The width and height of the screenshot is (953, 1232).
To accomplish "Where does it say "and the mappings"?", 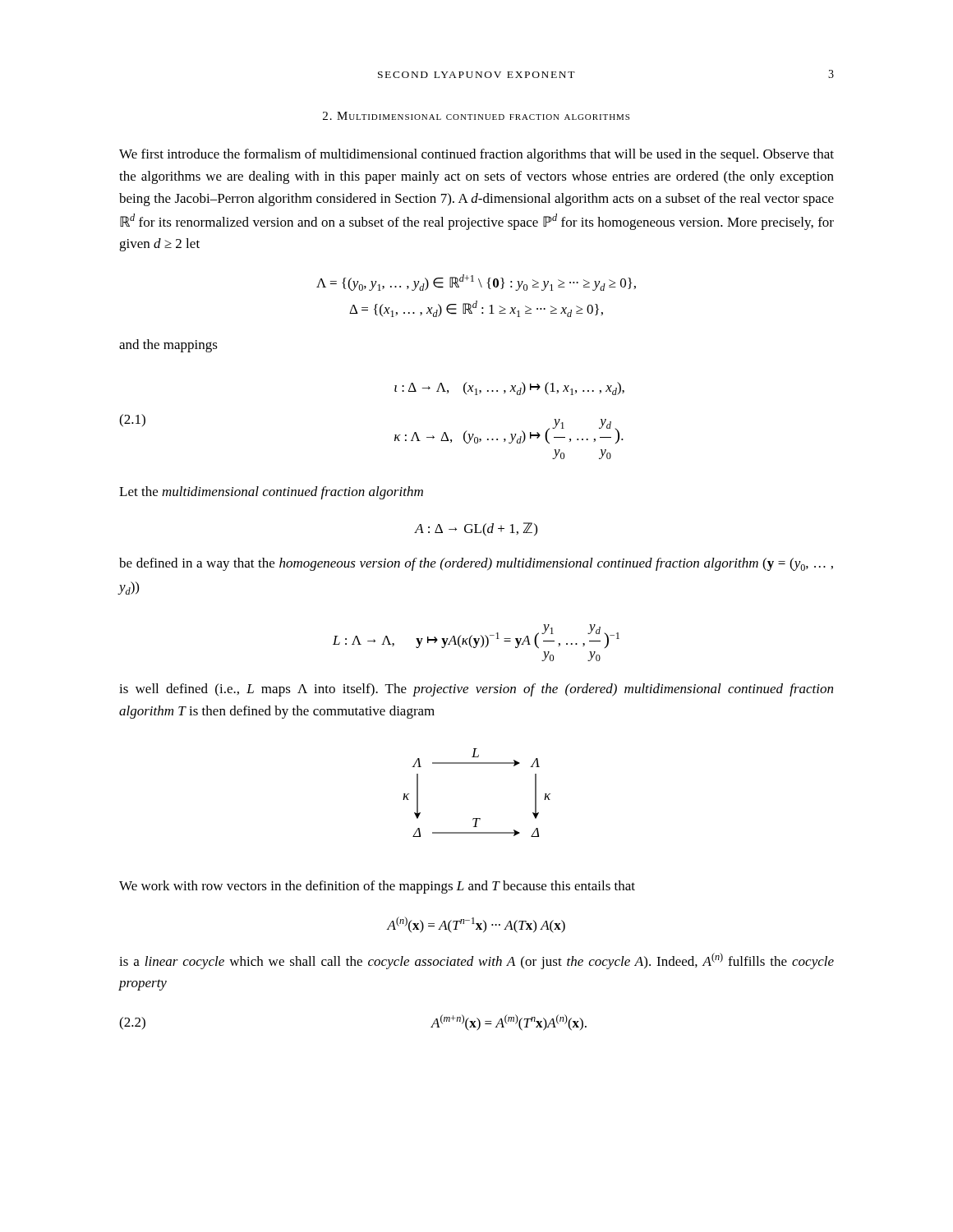I will tap(168, 344).
